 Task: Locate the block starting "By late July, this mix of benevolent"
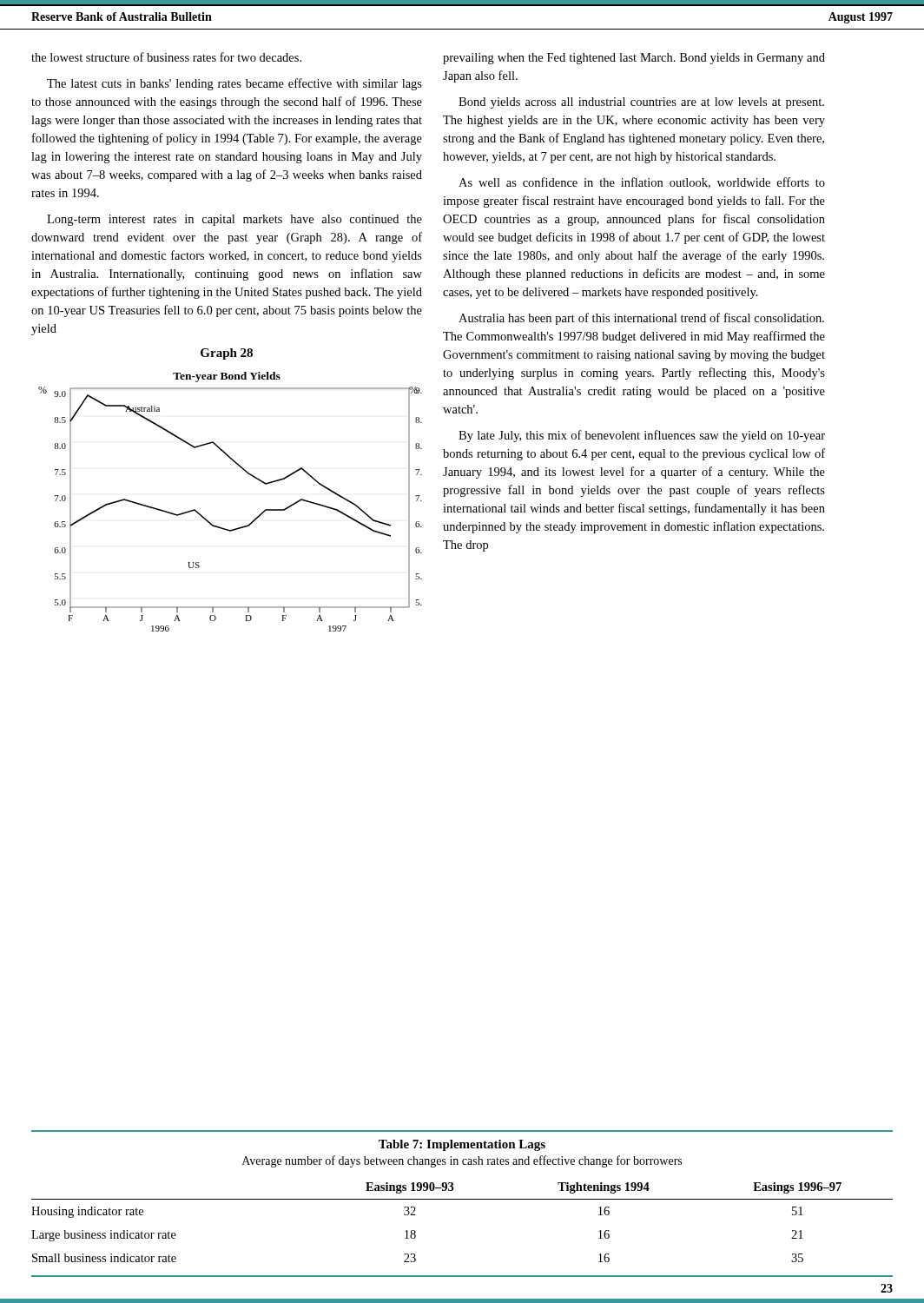tap(634, 490)
